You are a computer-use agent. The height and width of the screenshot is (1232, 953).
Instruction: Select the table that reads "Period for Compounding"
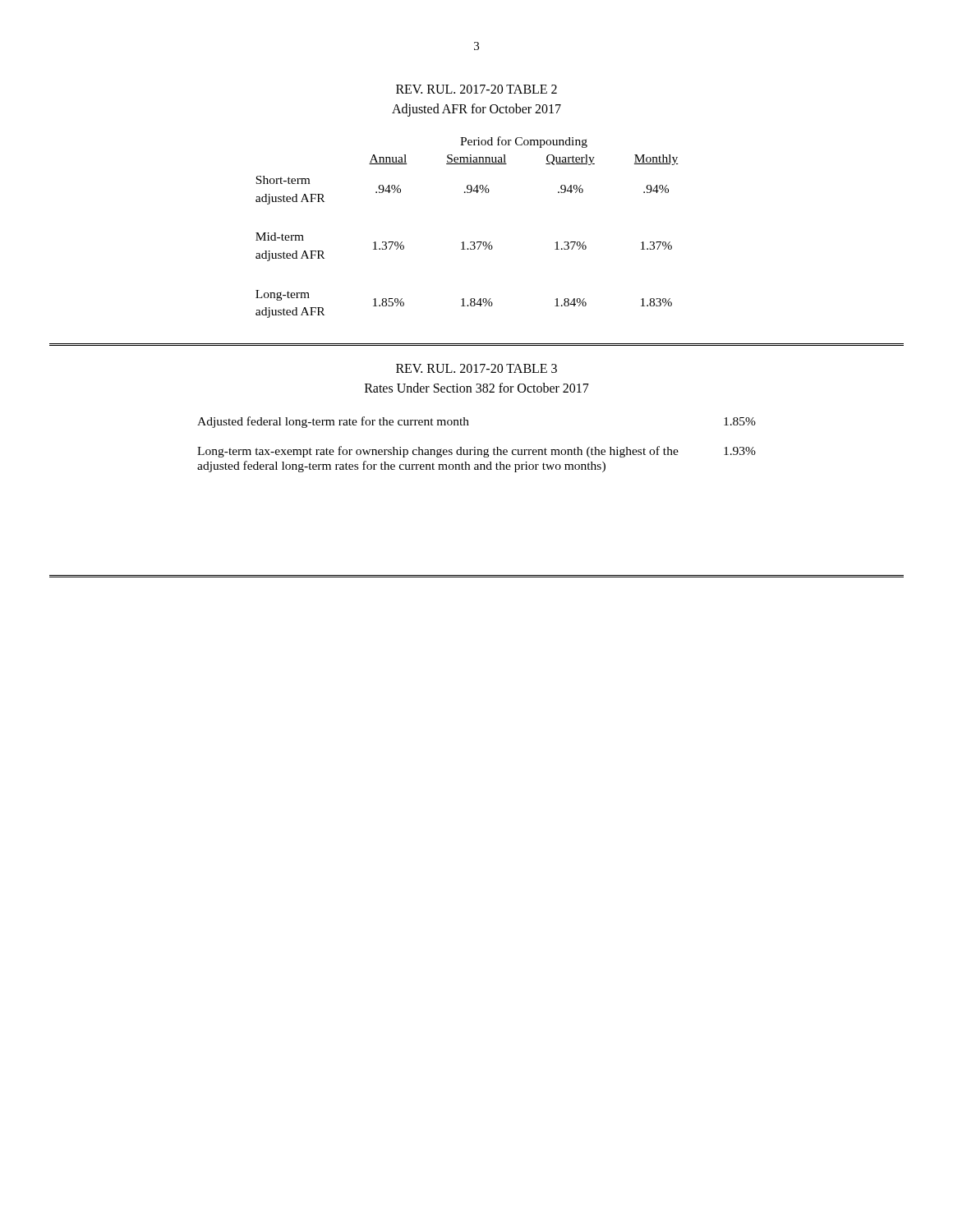click(476, 235)
